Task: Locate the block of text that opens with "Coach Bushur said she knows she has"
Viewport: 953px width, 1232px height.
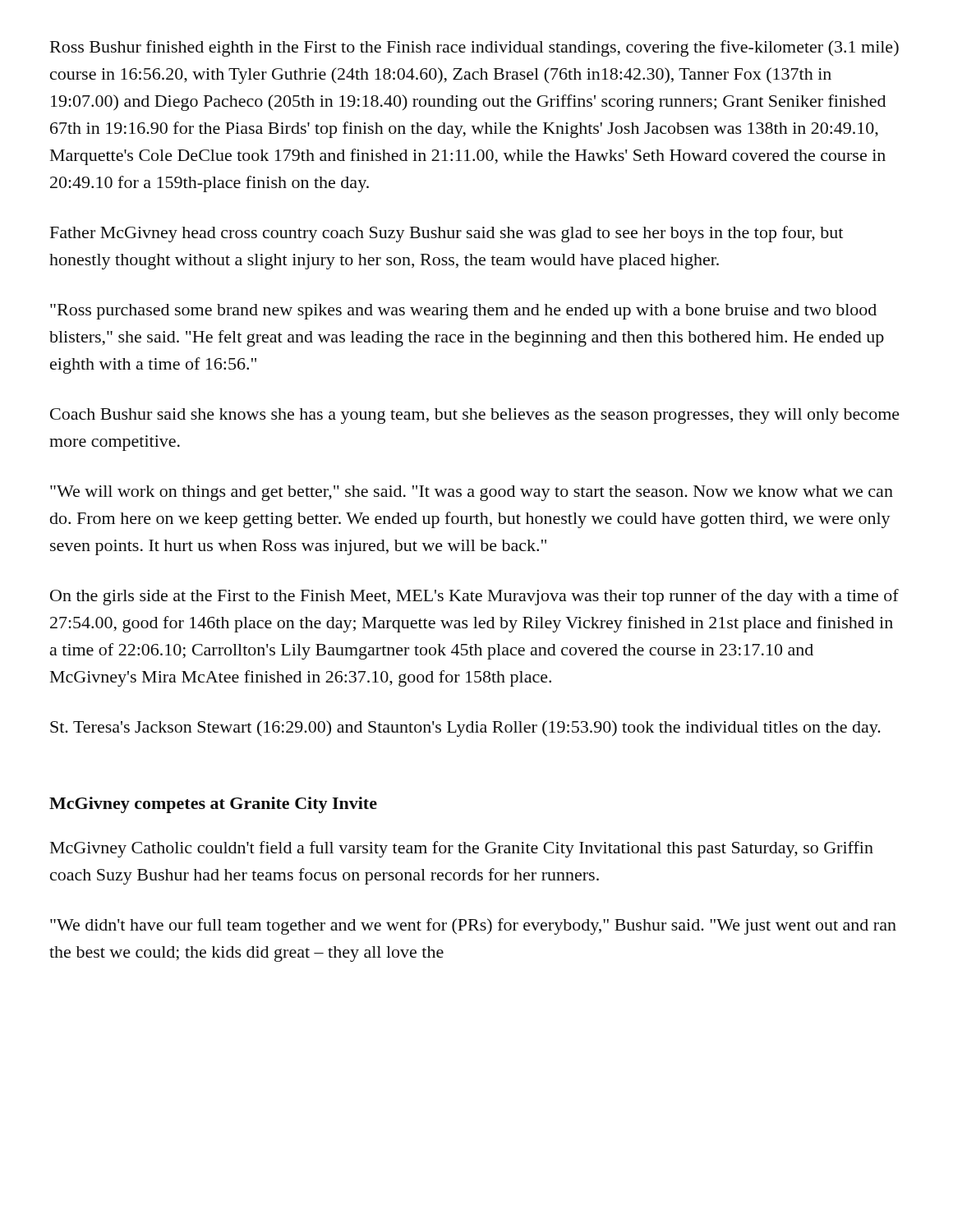Action: [x=474, y=427]
